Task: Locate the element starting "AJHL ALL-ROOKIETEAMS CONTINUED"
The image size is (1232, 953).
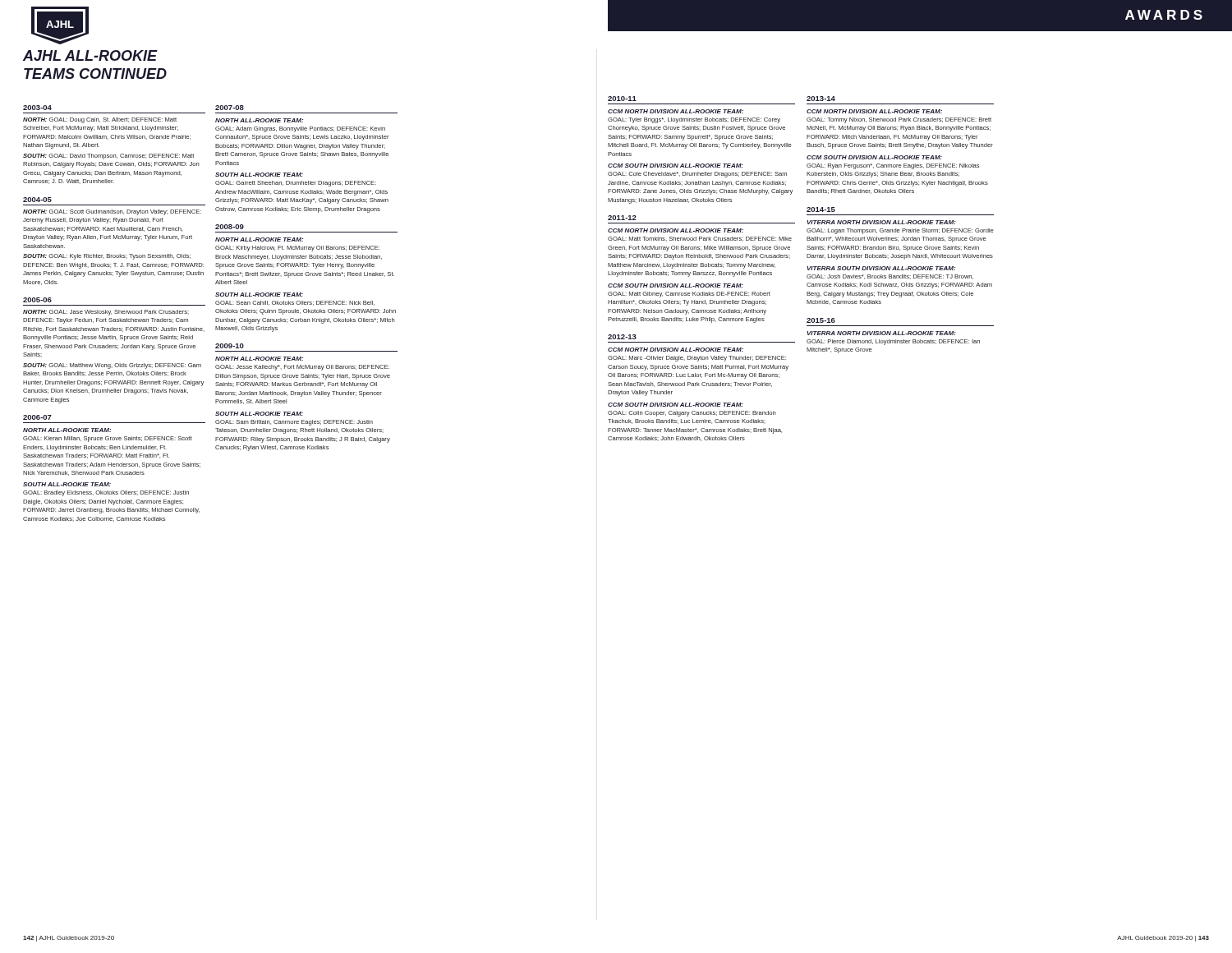Action: 113,65
